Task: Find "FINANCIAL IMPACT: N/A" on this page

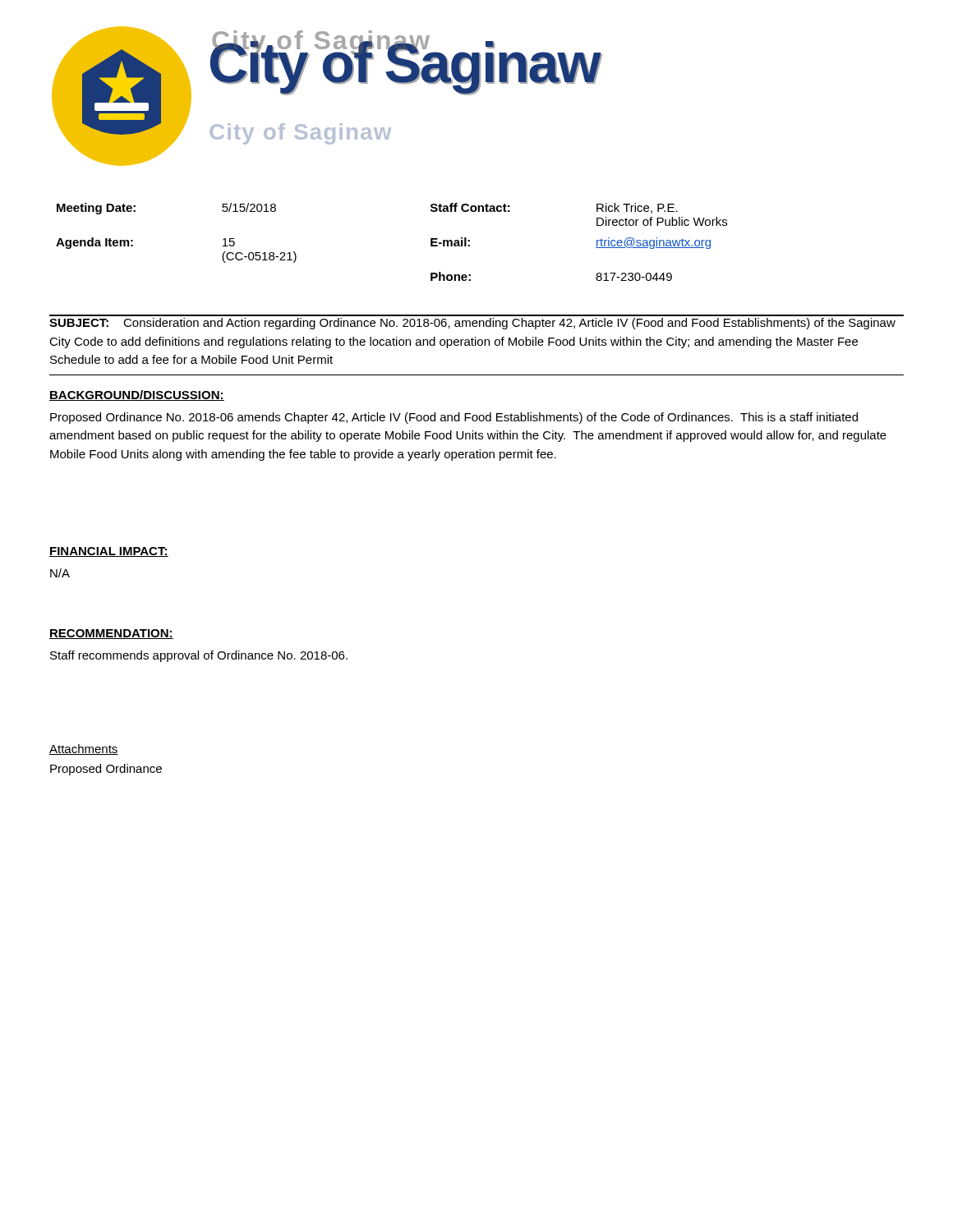Action: pyautogui.click(x=109, y=552)
